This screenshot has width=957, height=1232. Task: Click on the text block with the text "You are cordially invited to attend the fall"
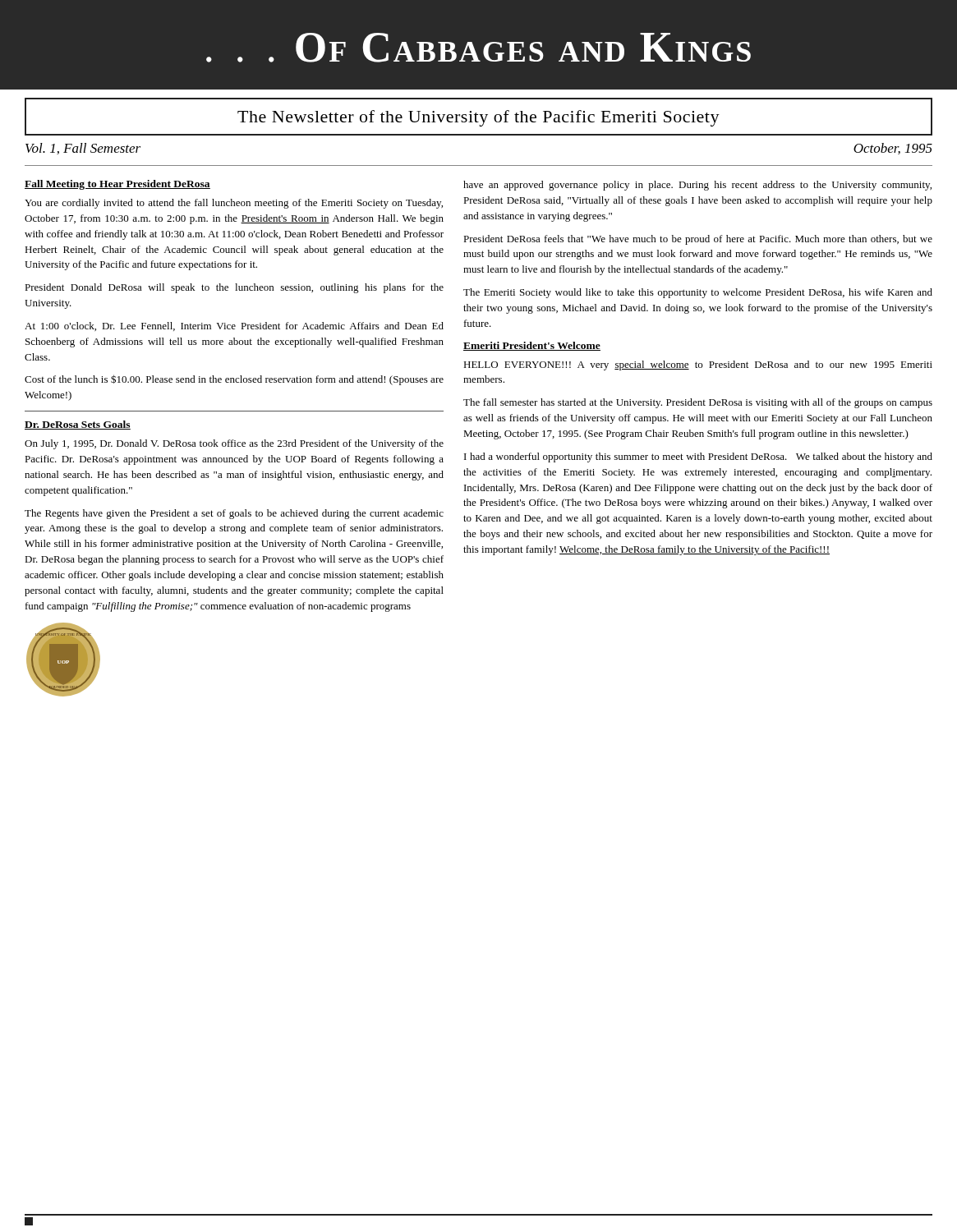click(234, 233)
